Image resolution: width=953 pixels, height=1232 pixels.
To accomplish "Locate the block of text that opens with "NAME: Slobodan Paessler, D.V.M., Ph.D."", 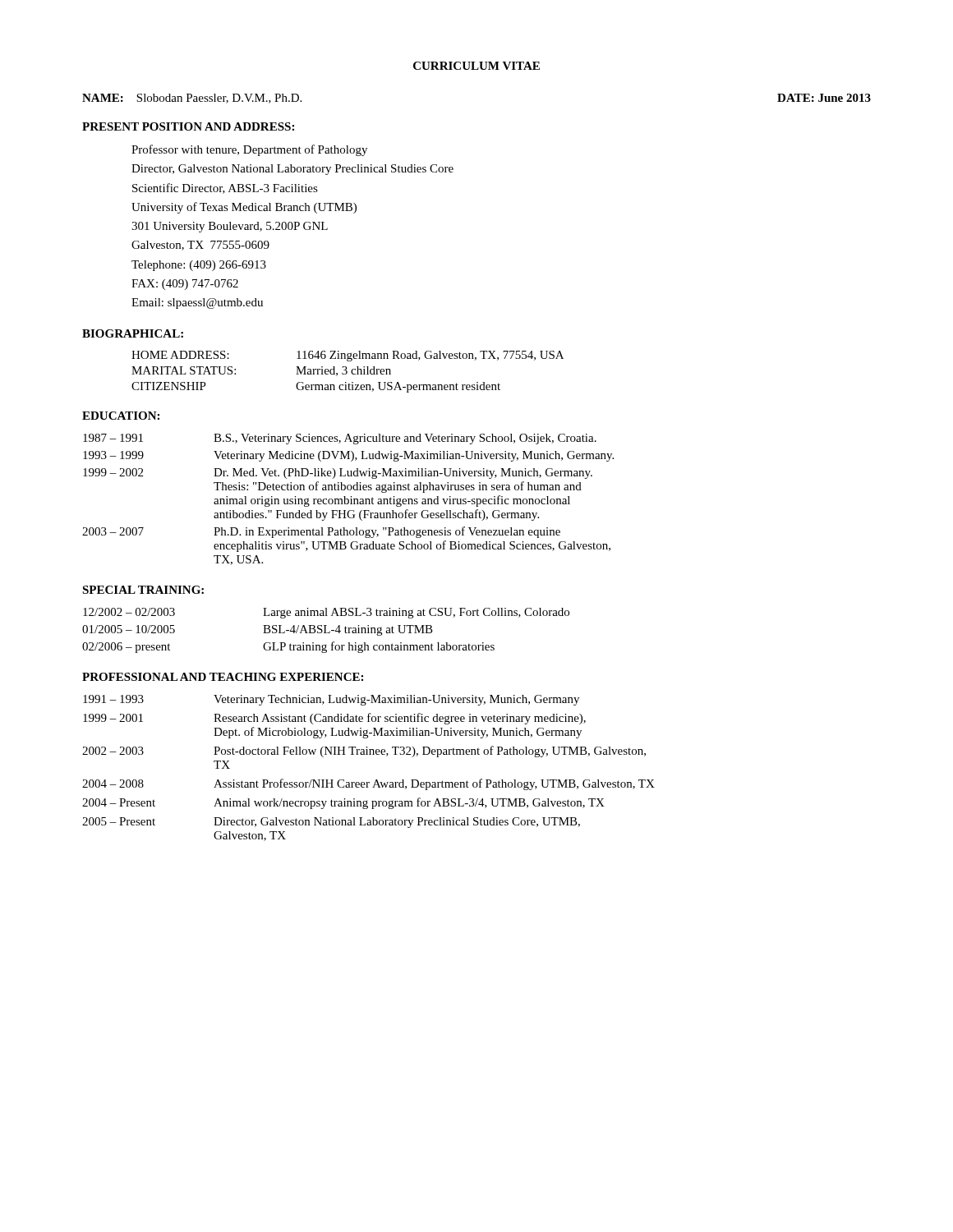I will [101, 98].
